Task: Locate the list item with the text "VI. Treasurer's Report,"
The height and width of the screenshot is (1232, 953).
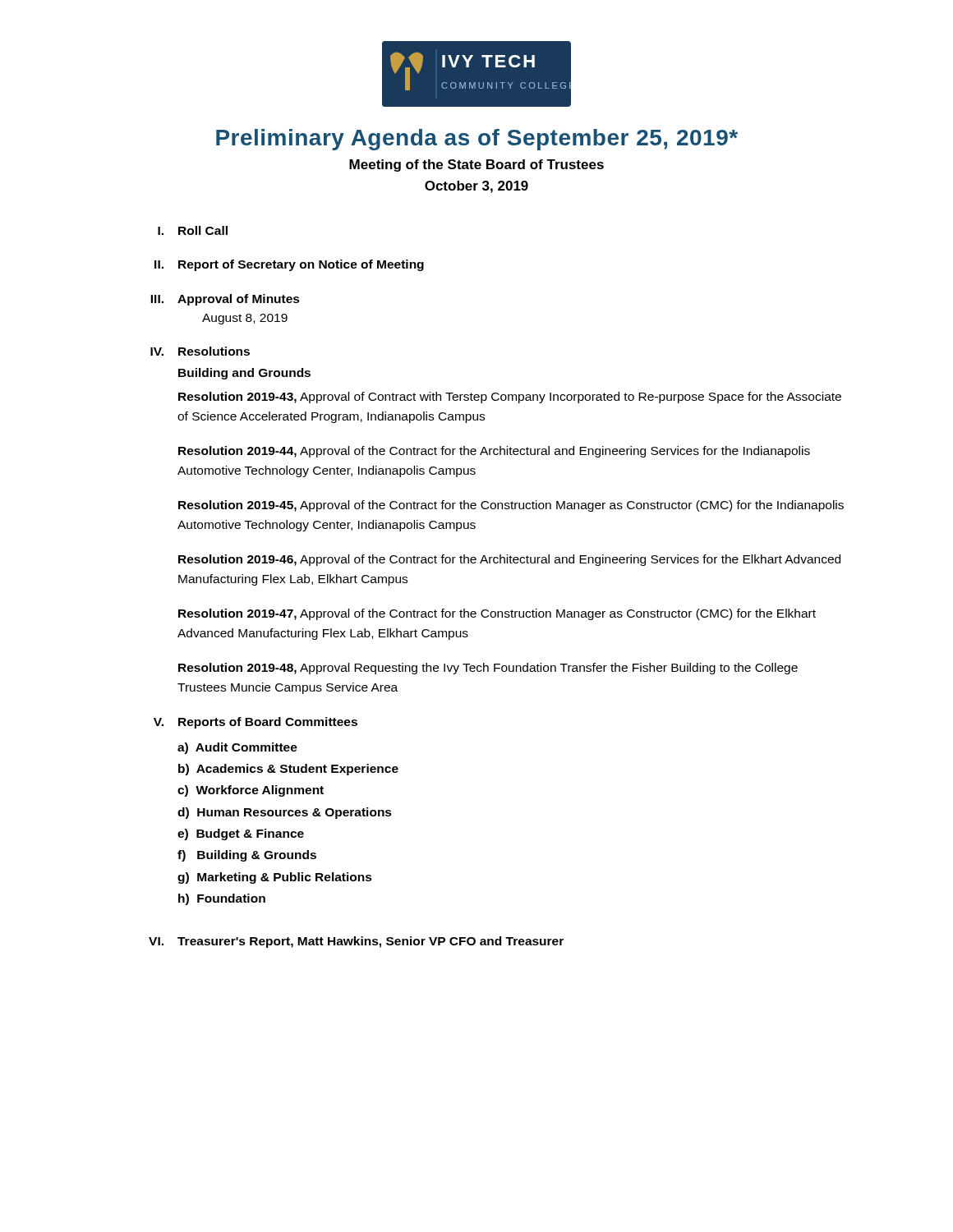Action: click(x=476, y=942)
